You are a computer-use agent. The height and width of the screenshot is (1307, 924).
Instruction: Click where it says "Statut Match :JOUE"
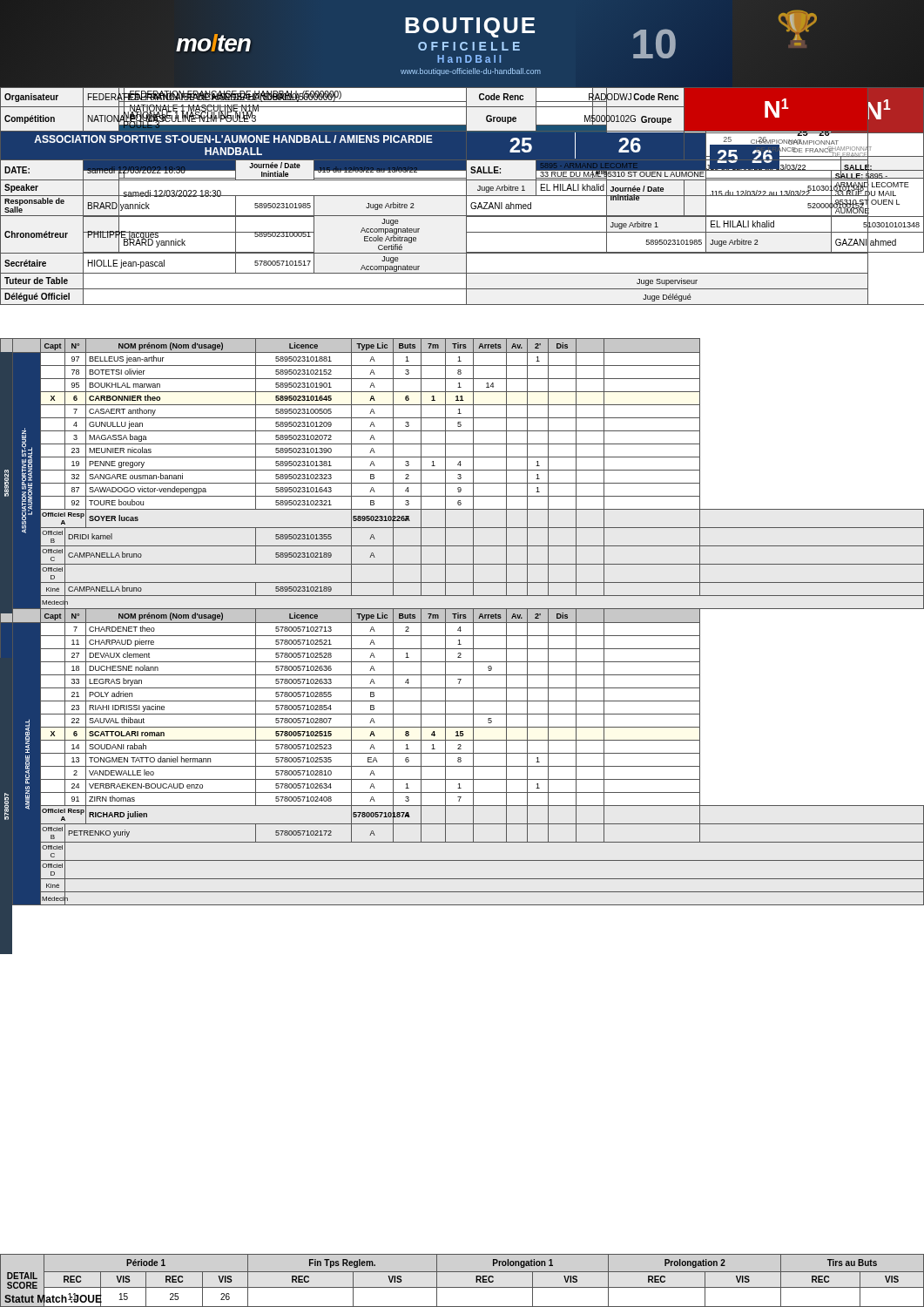click(53, 1299)
